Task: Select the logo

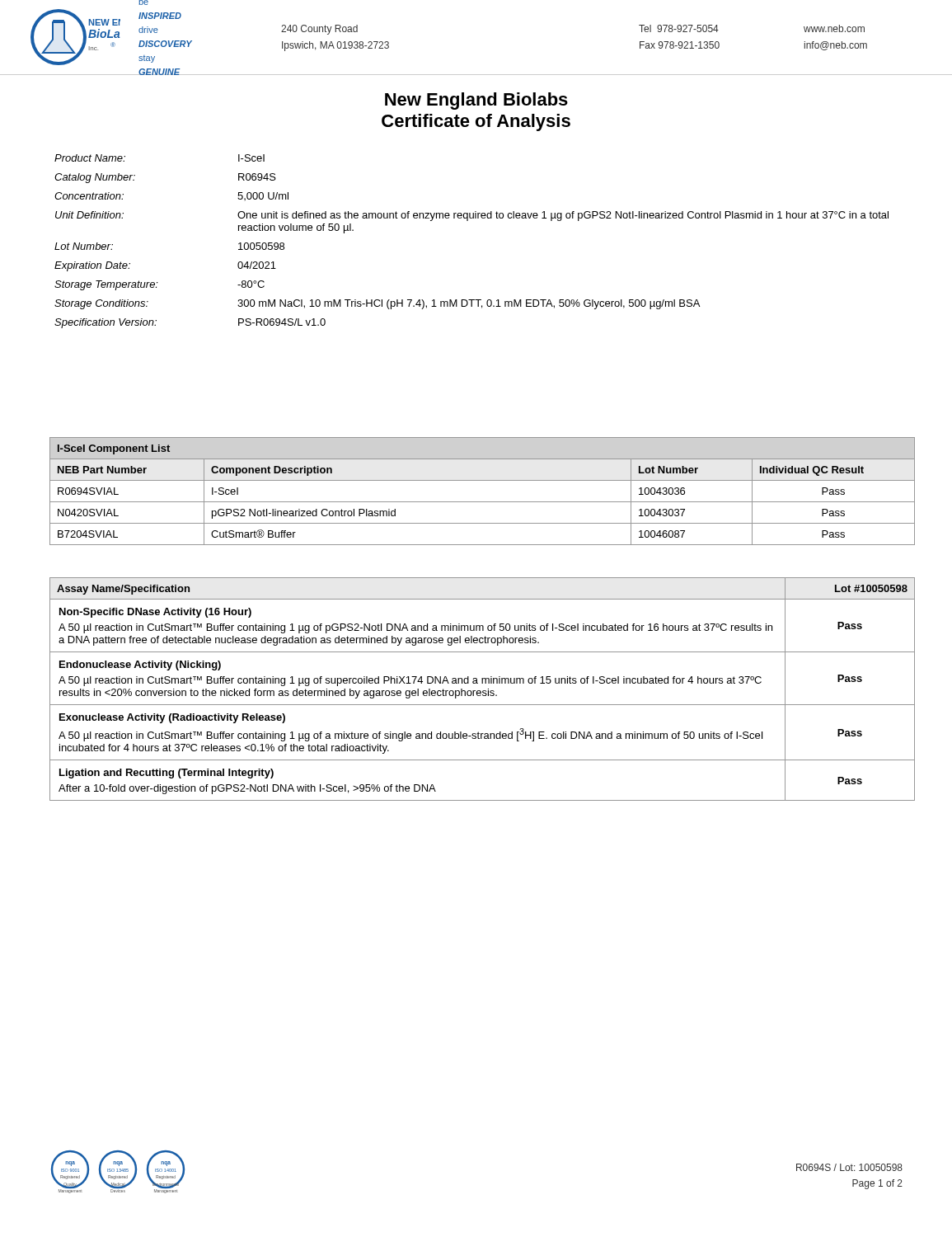Action: tap(124, 1175)
